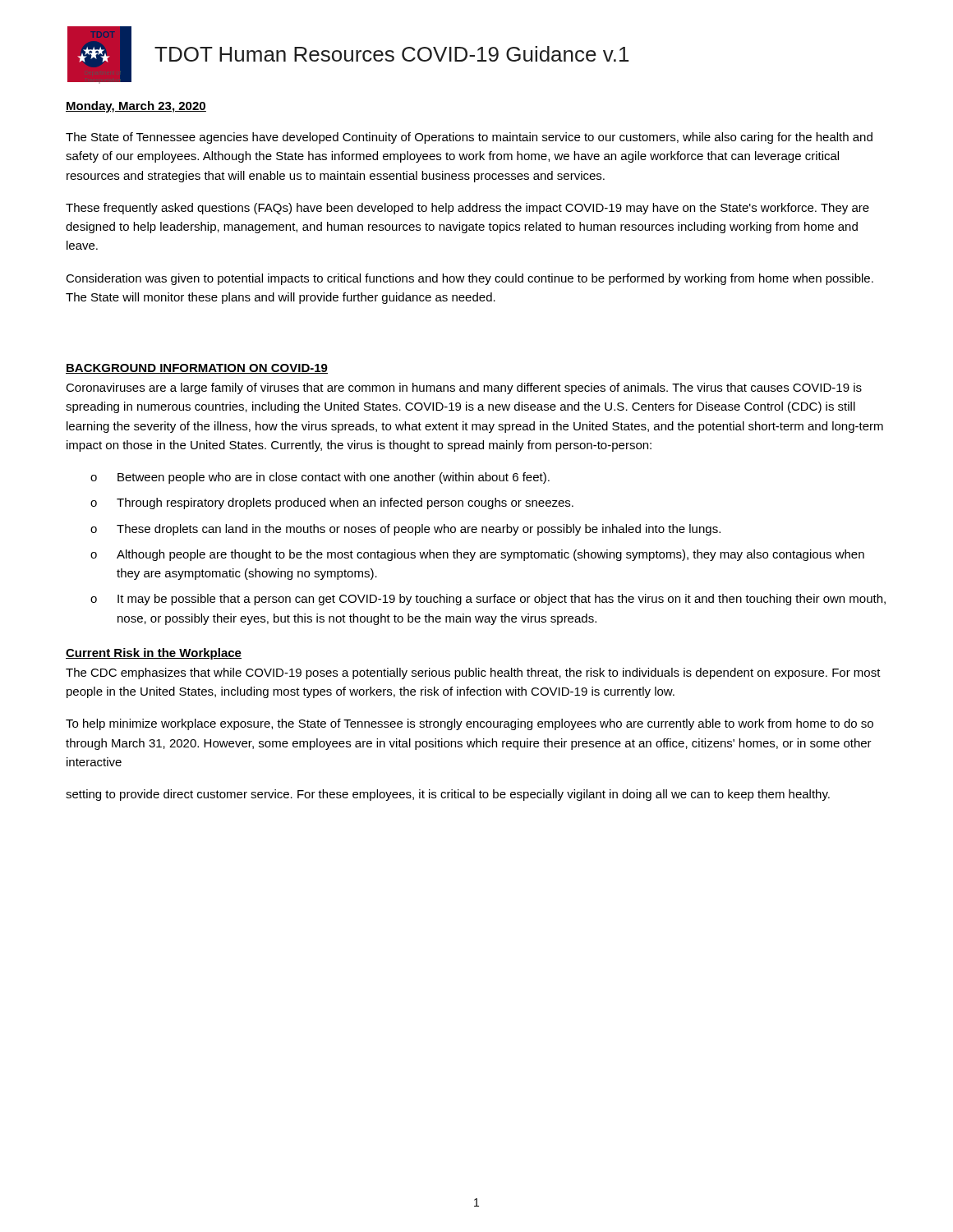Screen dimensions: 1232x953
Task: Navigate to the text block starting "The CDC emphasizes that while COVID-19 poses a"
Action: [x=473, y=682]
